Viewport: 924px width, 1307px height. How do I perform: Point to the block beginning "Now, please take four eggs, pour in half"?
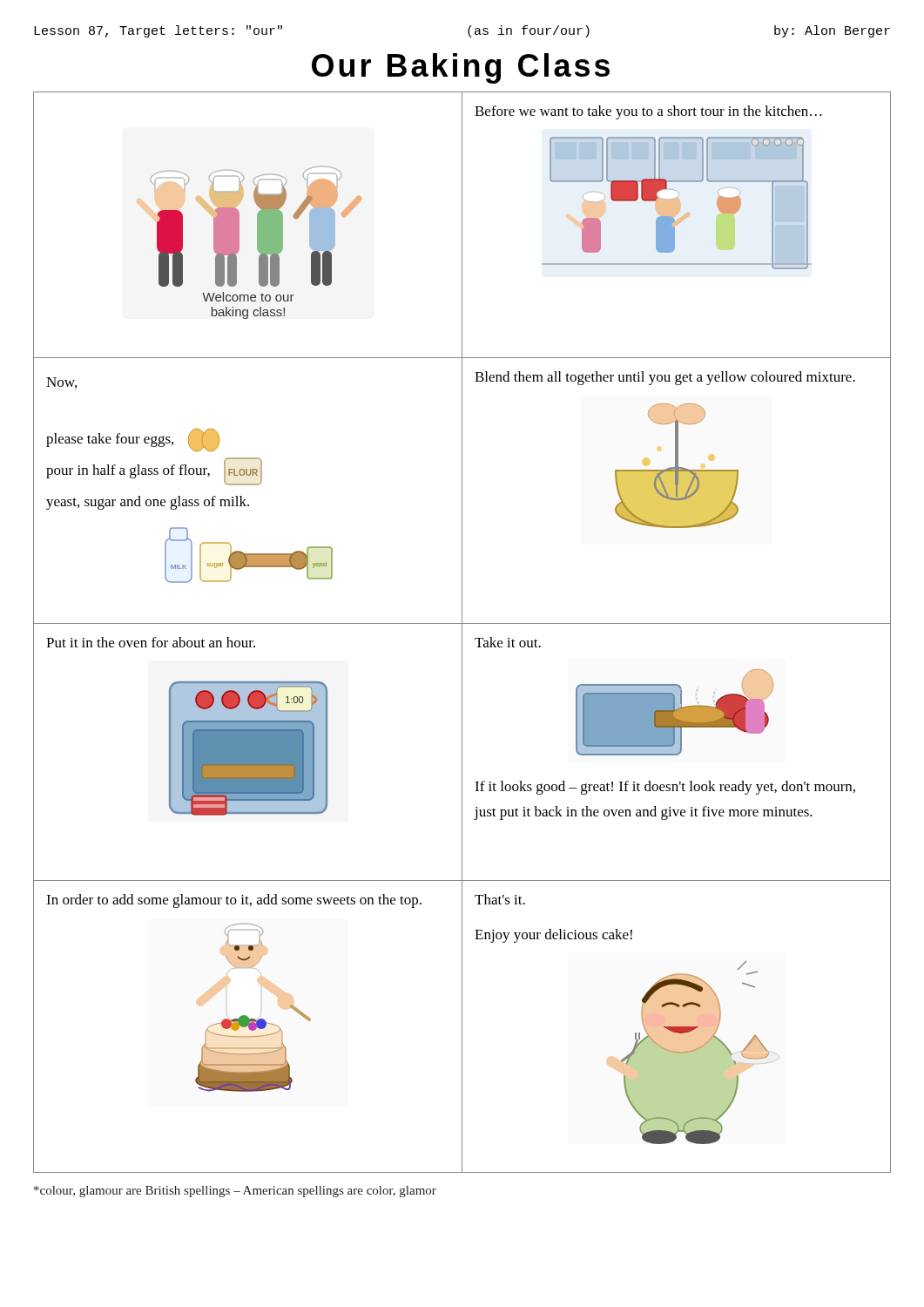coord(157,442)
